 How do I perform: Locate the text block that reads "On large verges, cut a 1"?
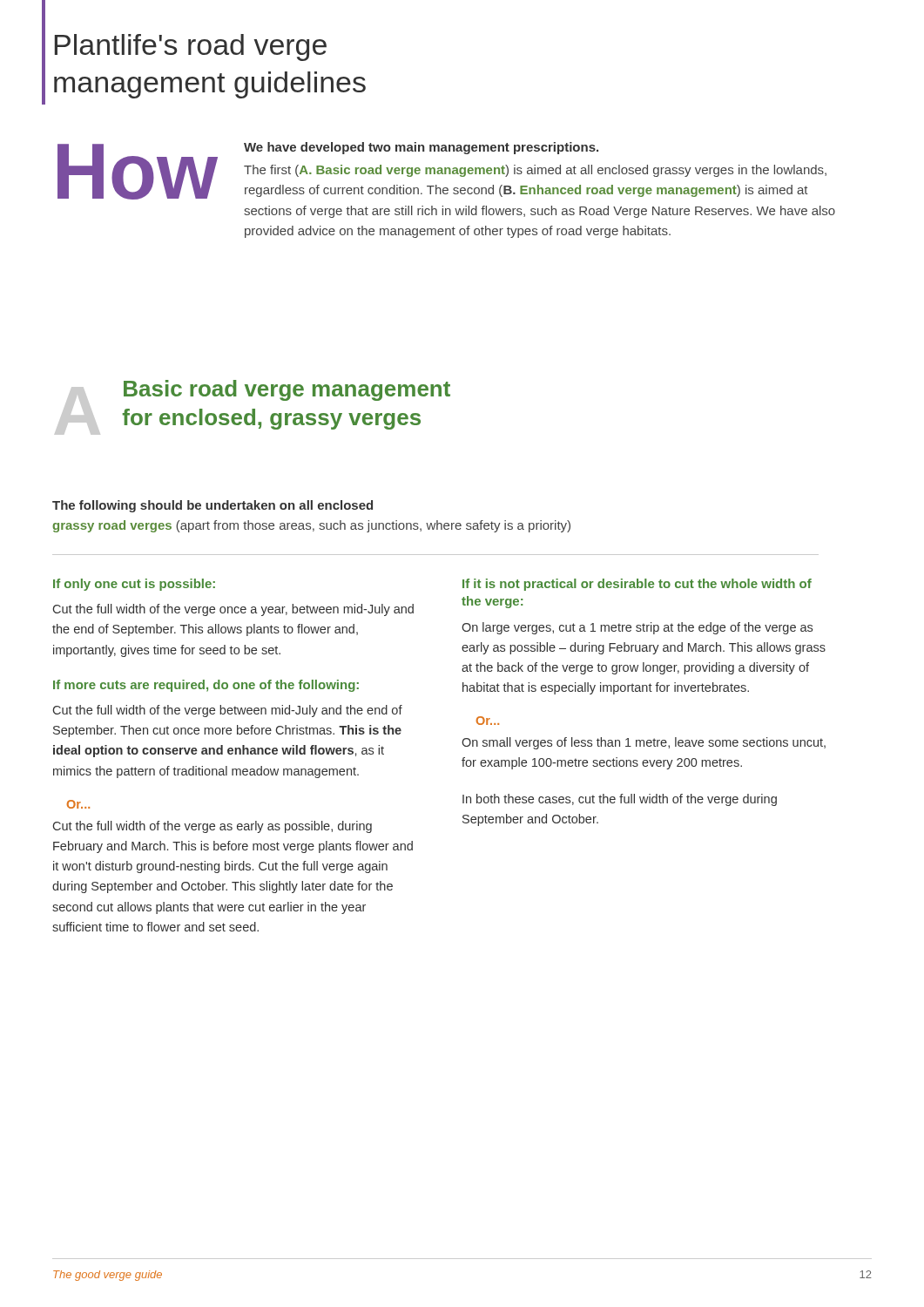pos(637,628)
